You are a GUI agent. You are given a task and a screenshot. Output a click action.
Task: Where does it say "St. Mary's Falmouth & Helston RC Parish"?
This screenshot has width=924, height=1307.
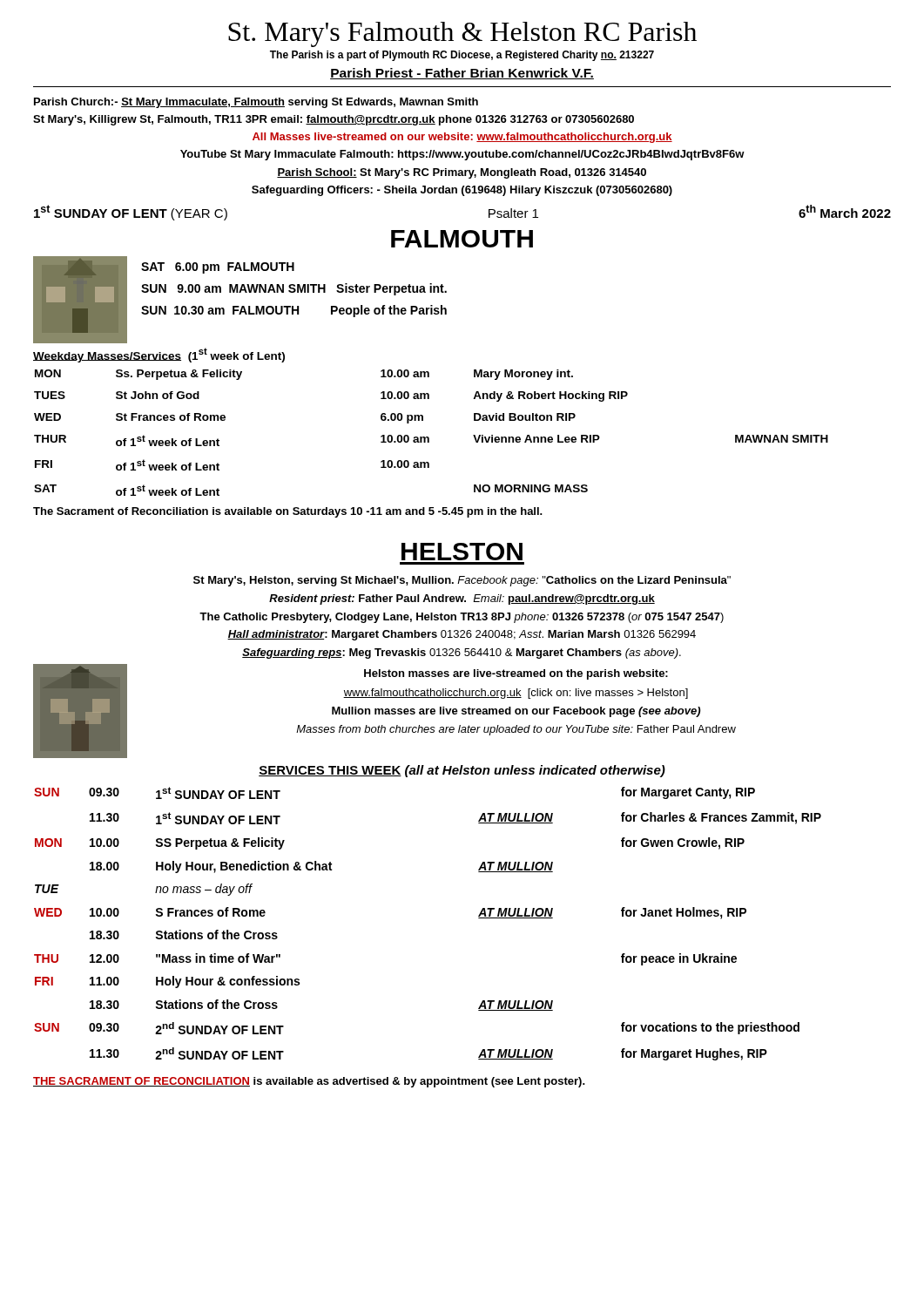462,31
